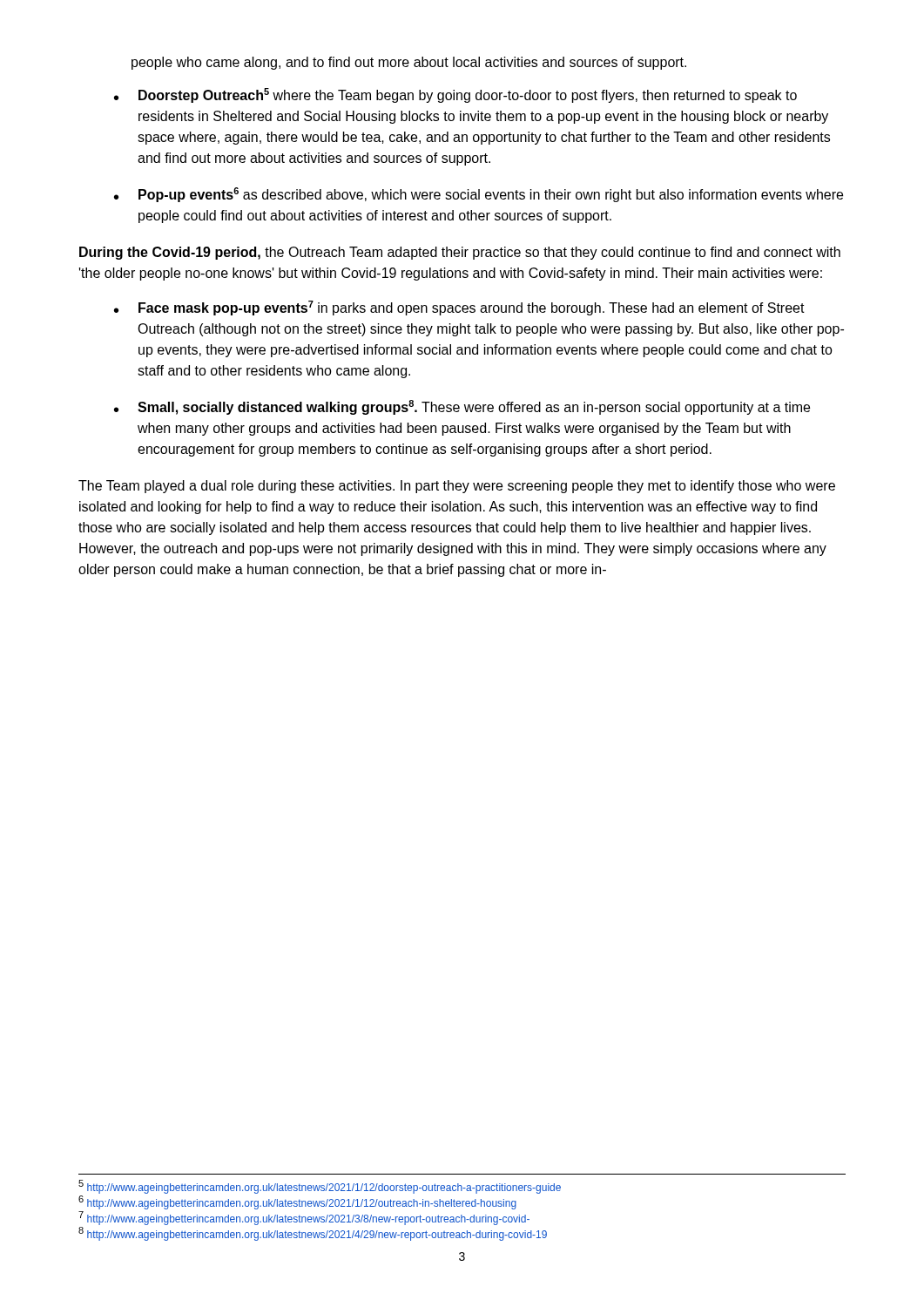
Task: Locate the region starting "7 http://www.ageingbetterincamden.org.uk/latestnews/2021/3/8/new-report-outreach-during-covid-"
Action: point(304,1218)
